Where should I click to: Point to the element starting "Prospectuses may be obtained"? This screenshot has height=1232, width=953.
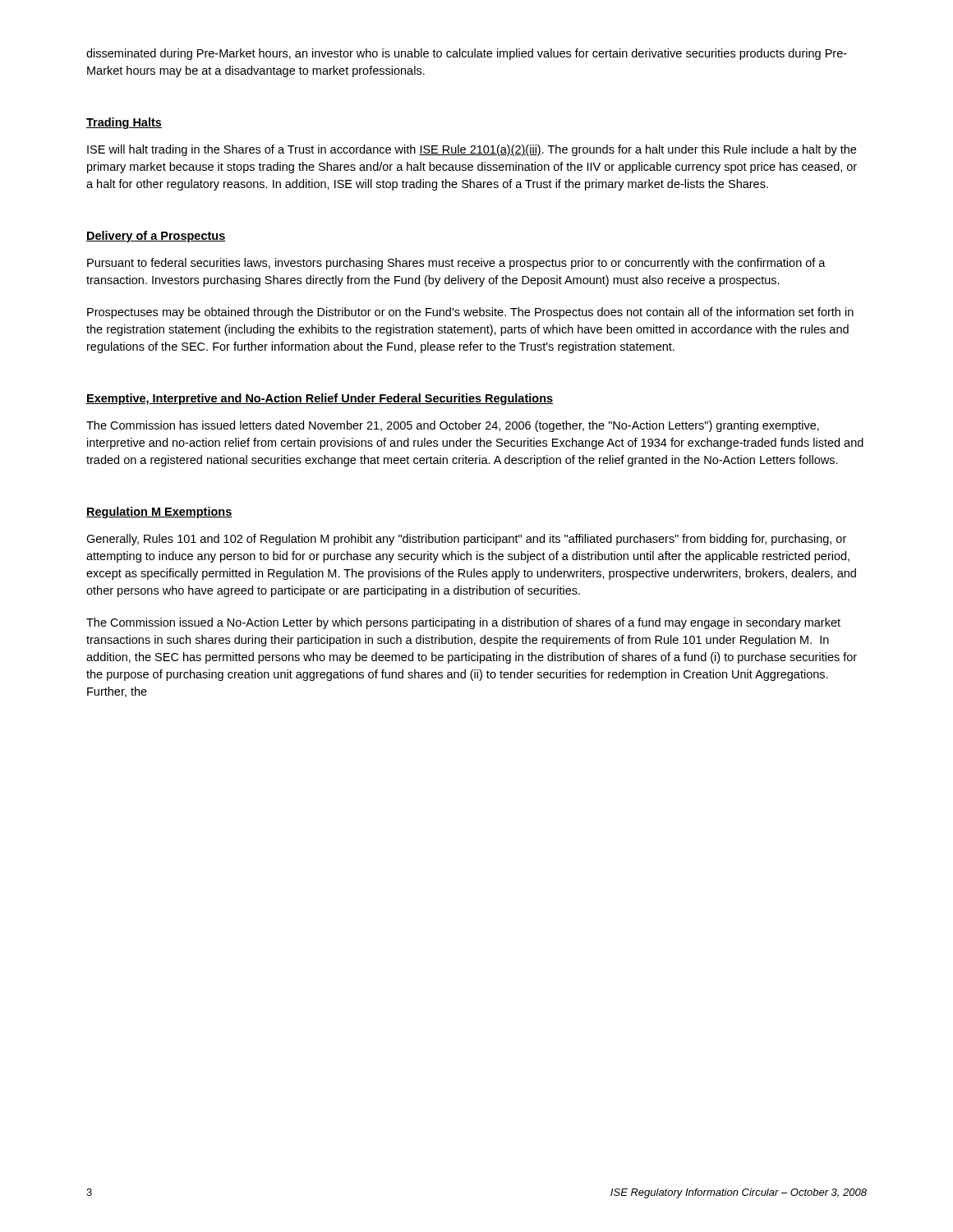coord(470,329)
